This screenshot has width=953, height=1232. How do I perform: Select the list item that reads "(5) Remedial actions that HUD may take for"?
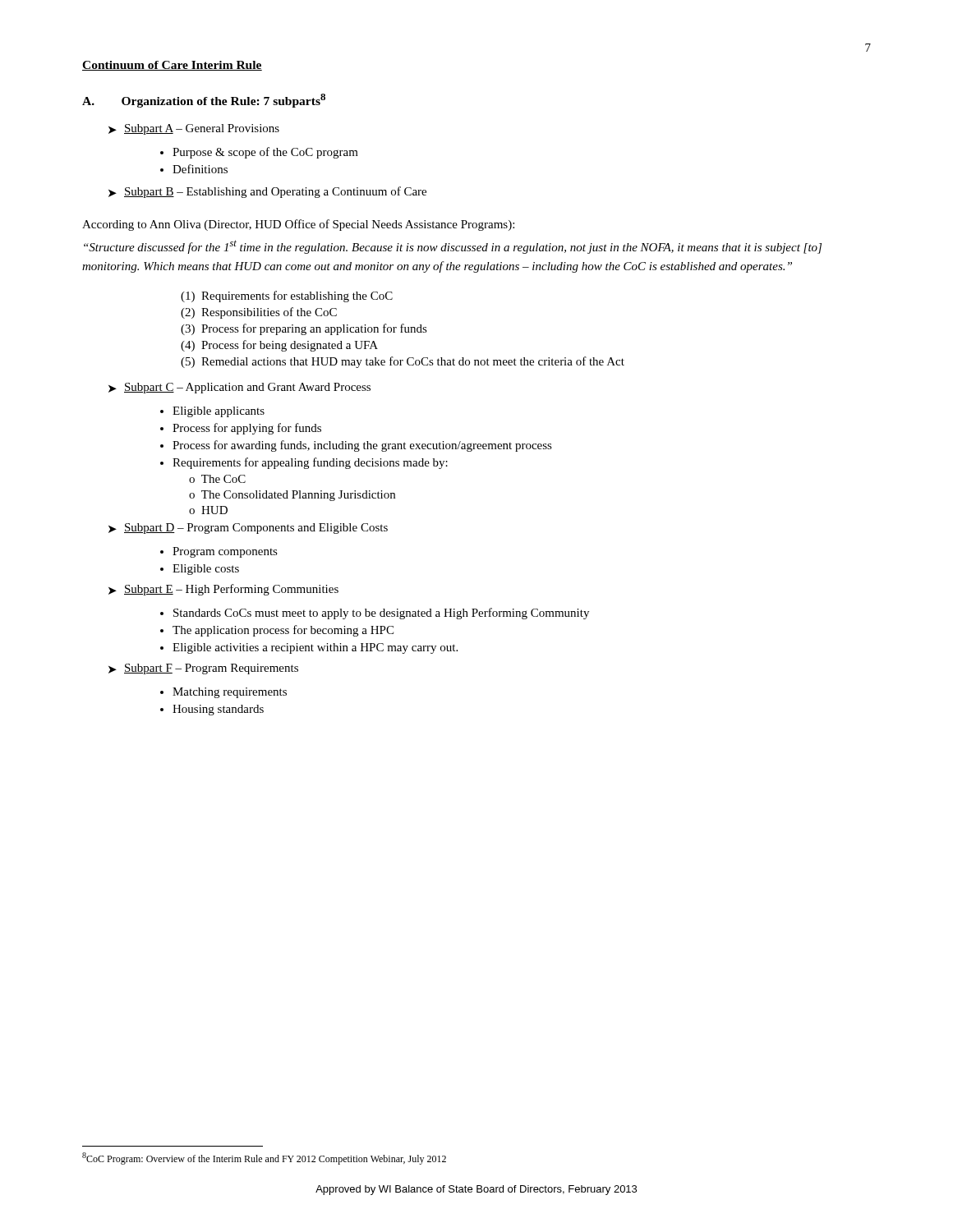[403, 362]
